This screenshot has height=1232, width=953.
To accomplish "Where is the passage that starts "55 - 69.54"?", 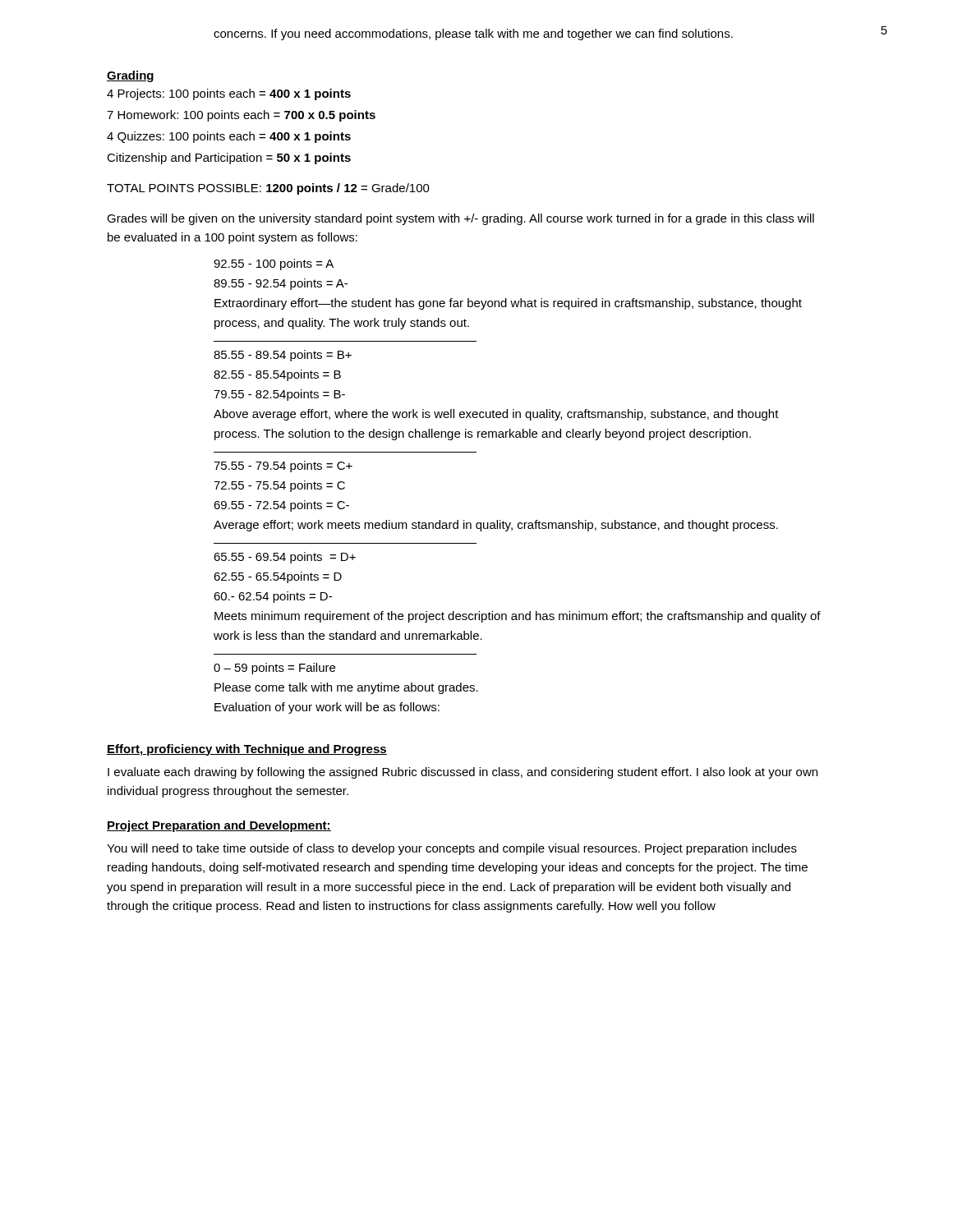I will tap(285, 558).
